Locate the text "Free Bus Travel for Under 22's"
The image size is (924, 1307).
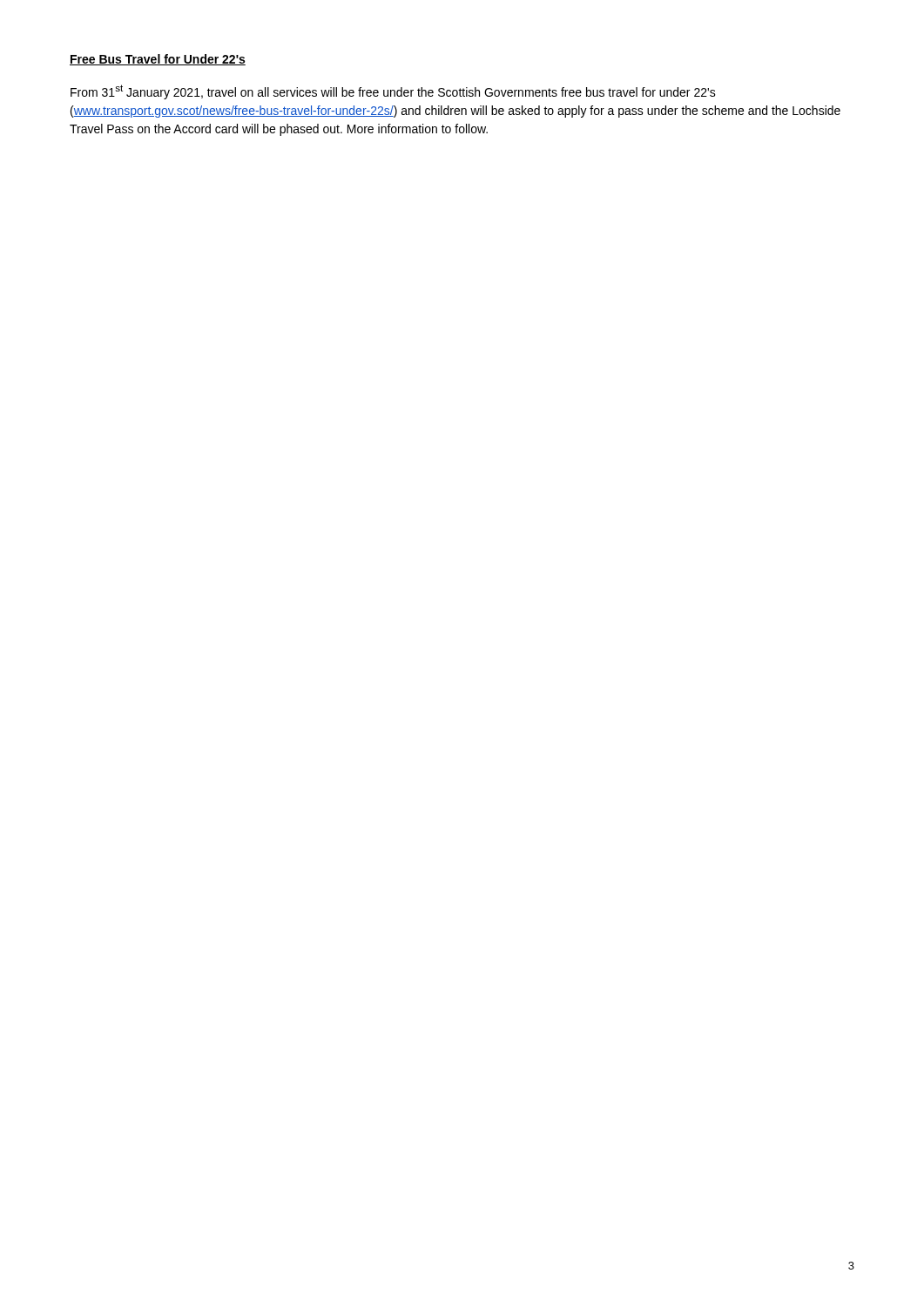(x=158, y=59)
